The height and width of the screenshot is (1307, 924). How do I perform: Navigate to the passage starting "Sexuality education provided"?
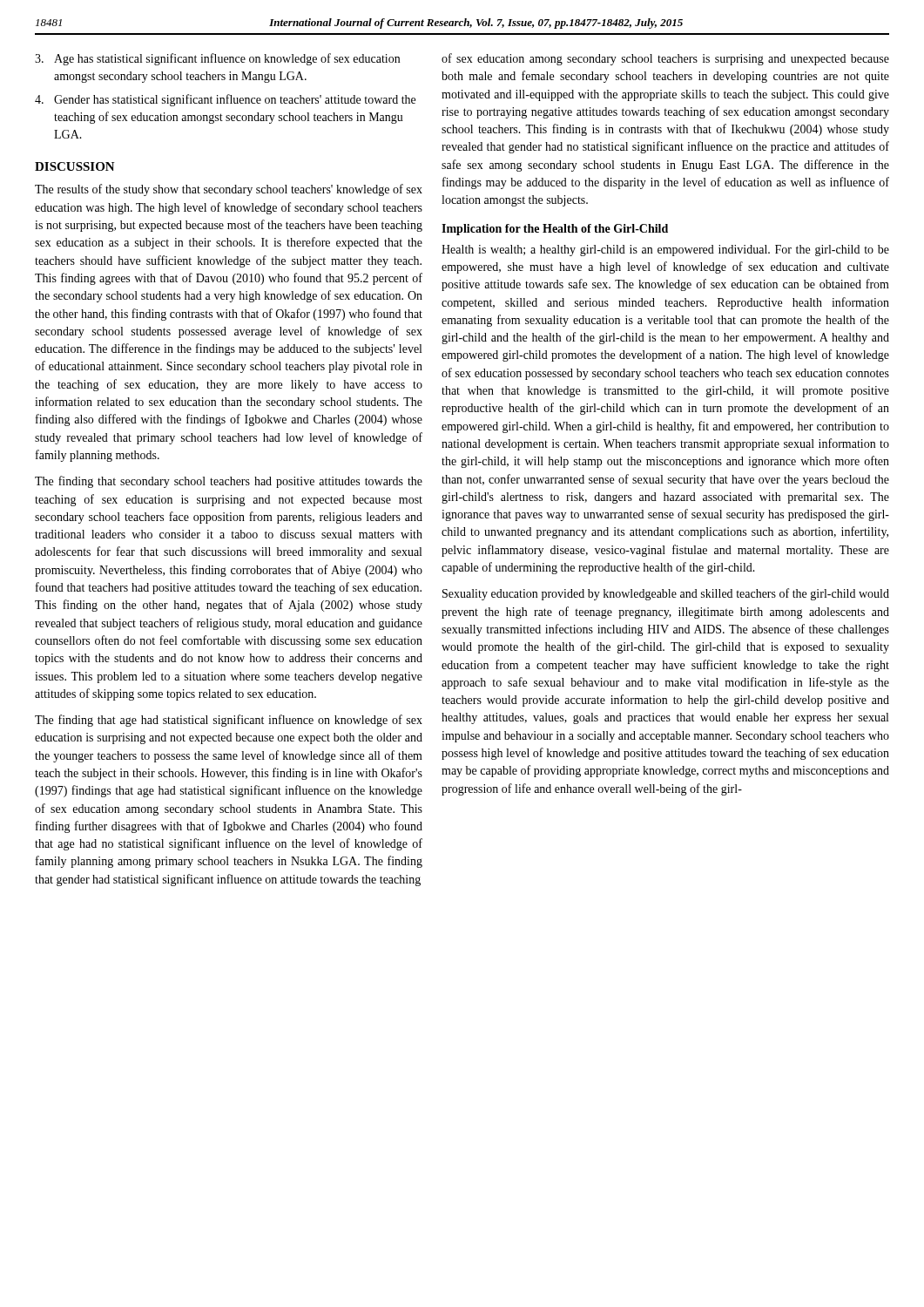click(x=665, y=691)
